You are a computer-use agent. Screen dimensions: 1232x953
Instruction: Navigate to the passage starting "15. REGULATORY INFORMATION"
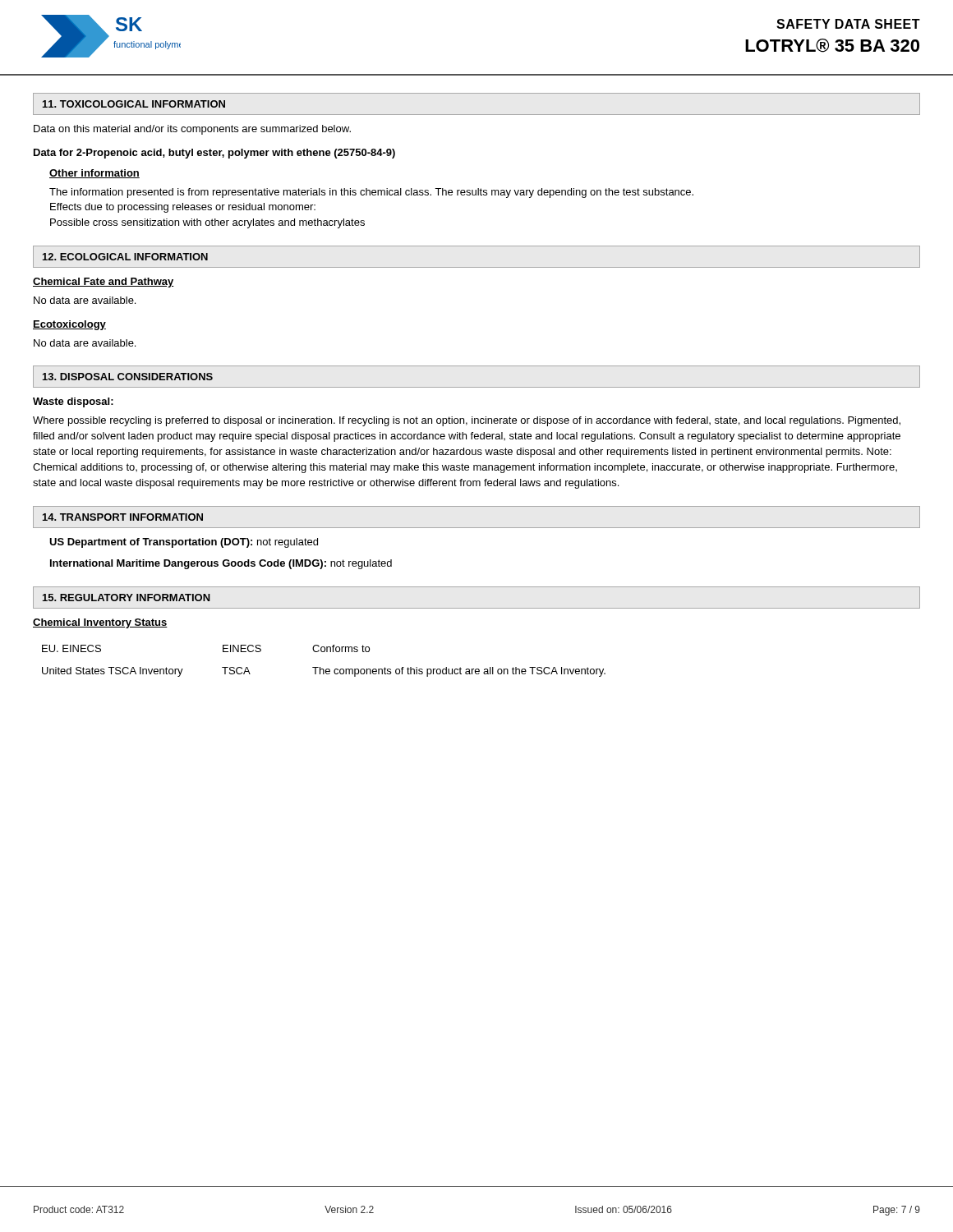point(126,598)
